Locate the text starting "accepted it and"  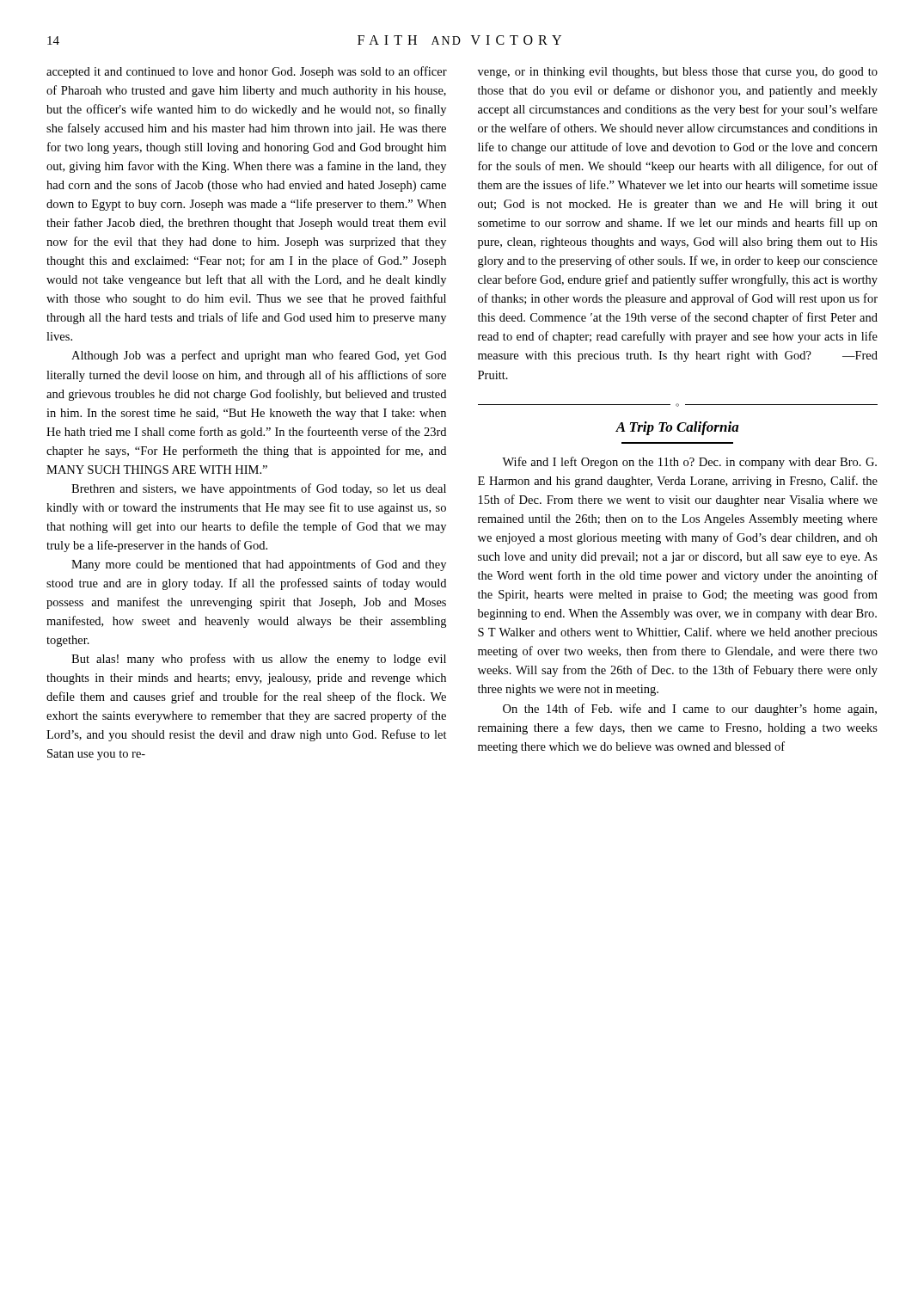pyautogui.click(x=246, y=412)
